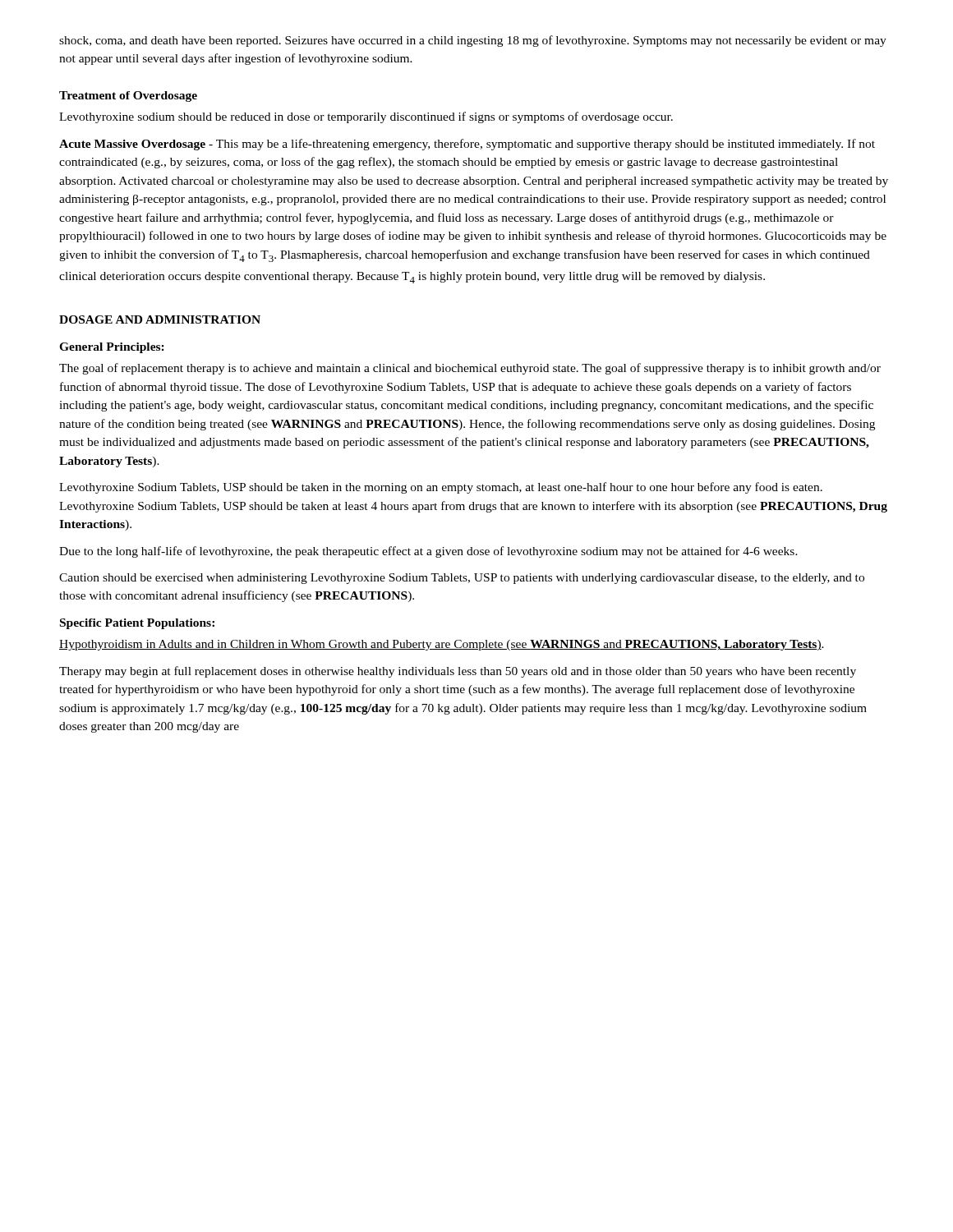Locate the section header with the text "General Principles:"
Screen dimensions: 1232x953
point(112,346)
